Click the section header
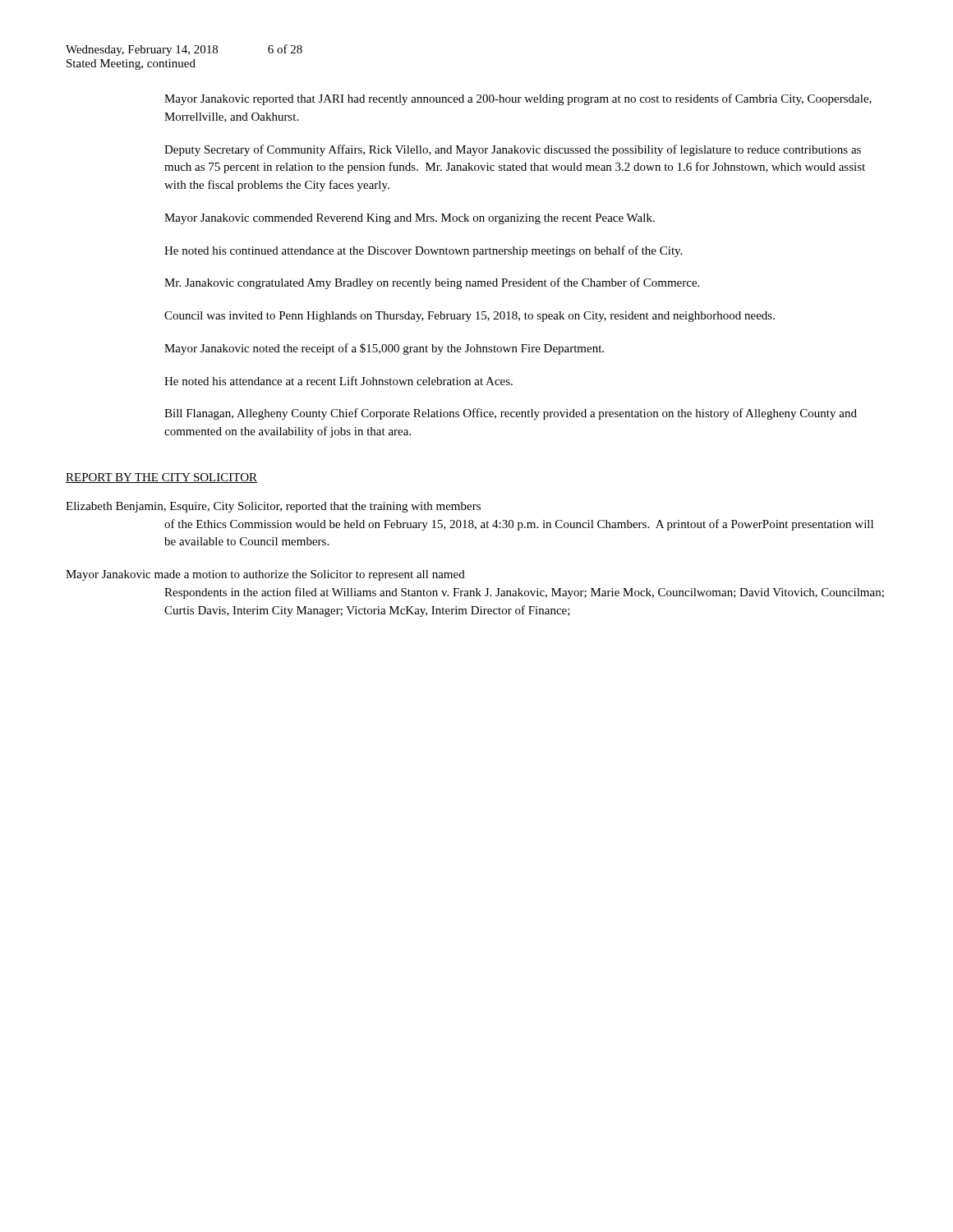 coord(161,477)
